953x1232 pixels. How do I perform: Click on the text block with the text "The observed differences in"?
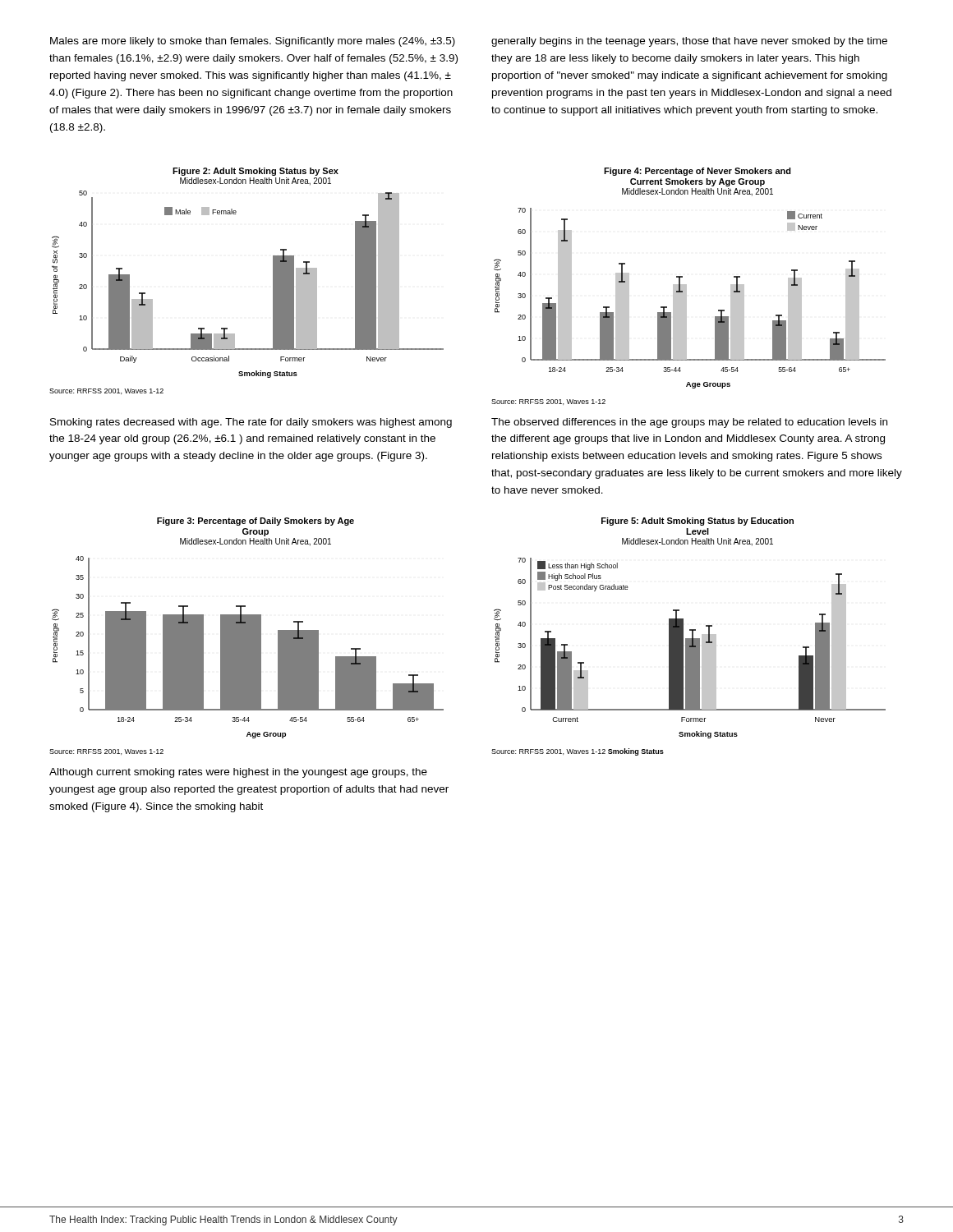click(x=697, y=456)
